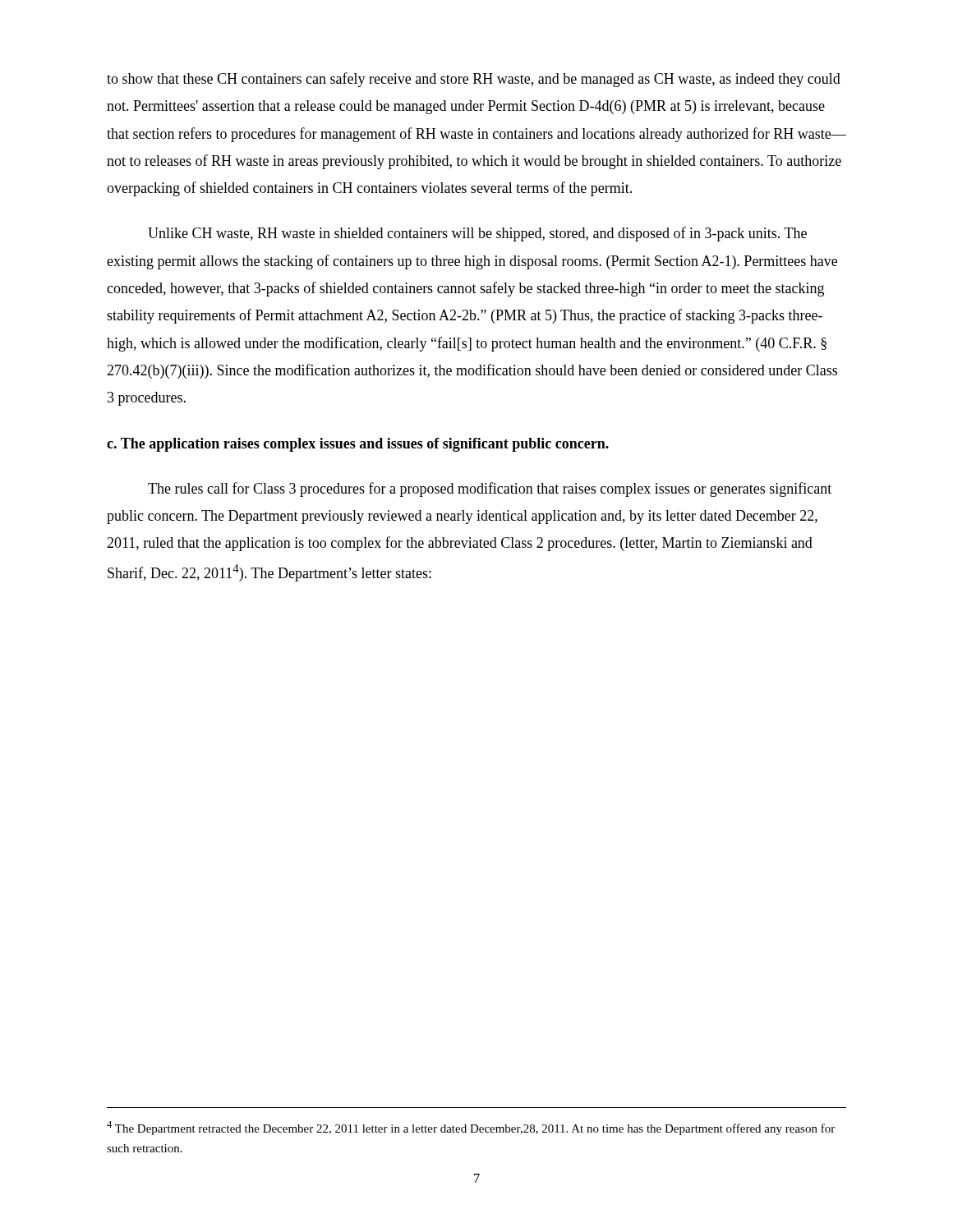
Task: Select the section header
Action: click(358, 443)
